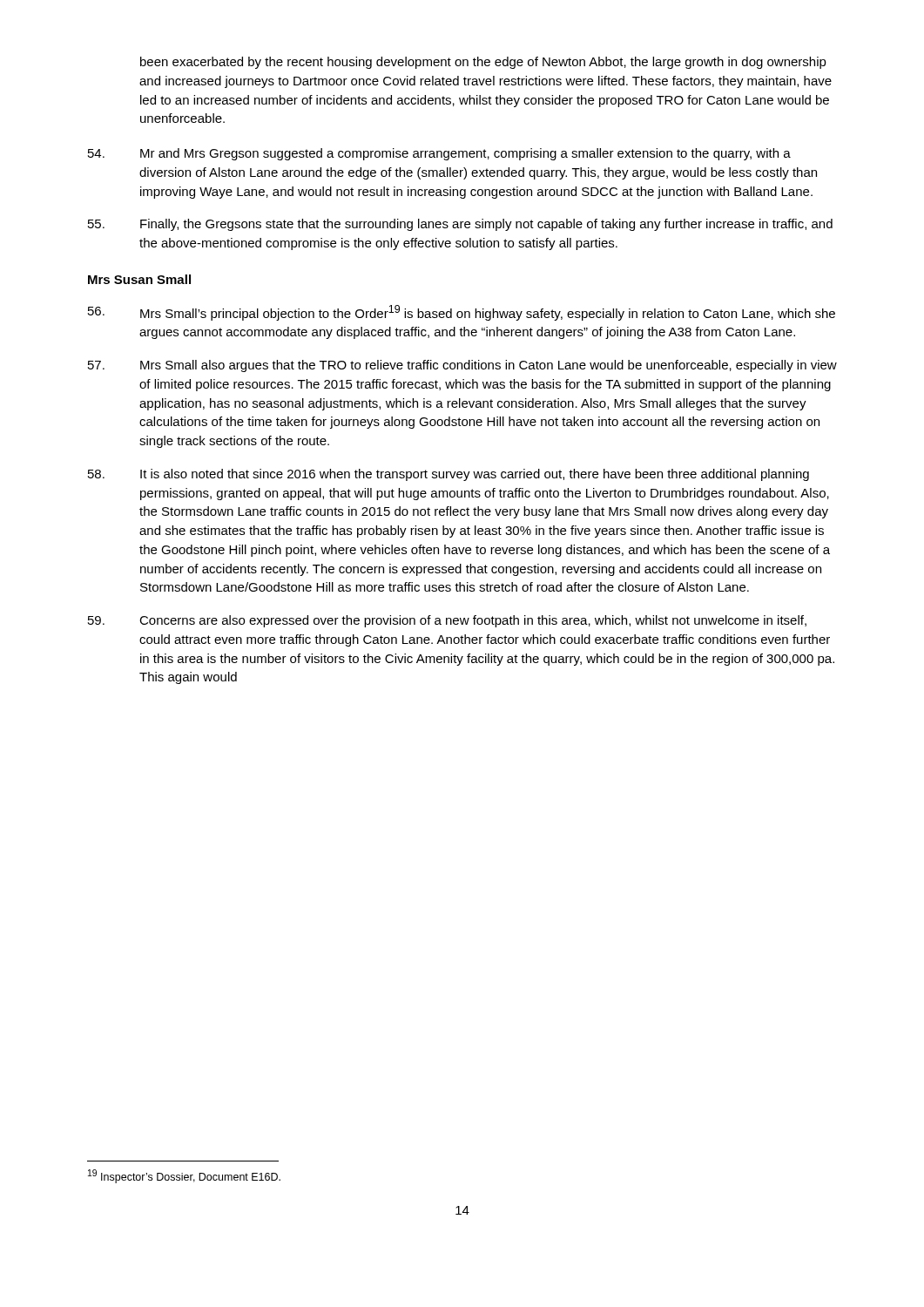
Task: Select the text block starting "54. Mr and Mrs"
Action: coord(462,172)
